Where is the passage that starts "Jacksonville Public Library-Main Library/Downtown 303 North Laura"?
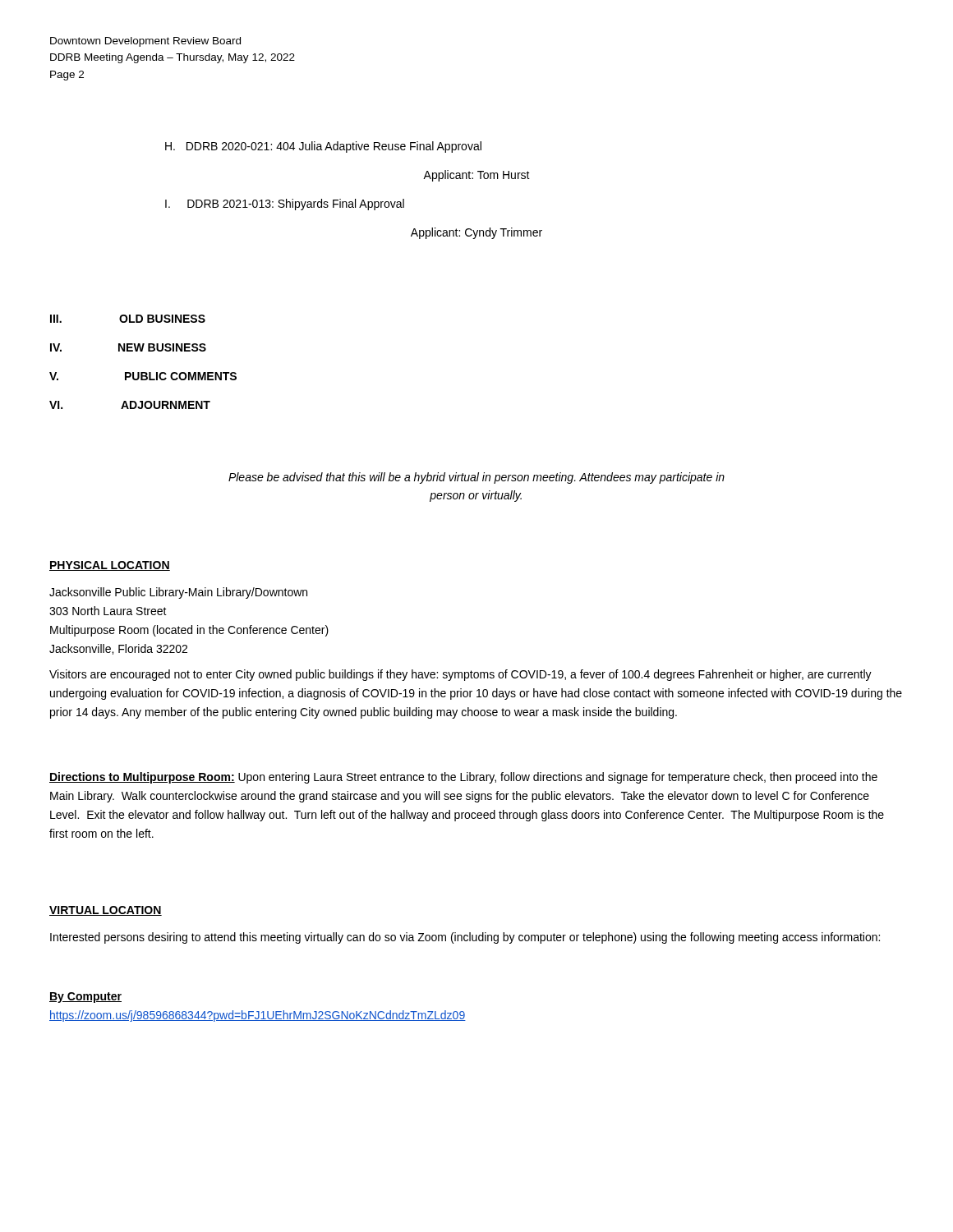Viewport: 953px width, 1232px height. pos(189,621)
